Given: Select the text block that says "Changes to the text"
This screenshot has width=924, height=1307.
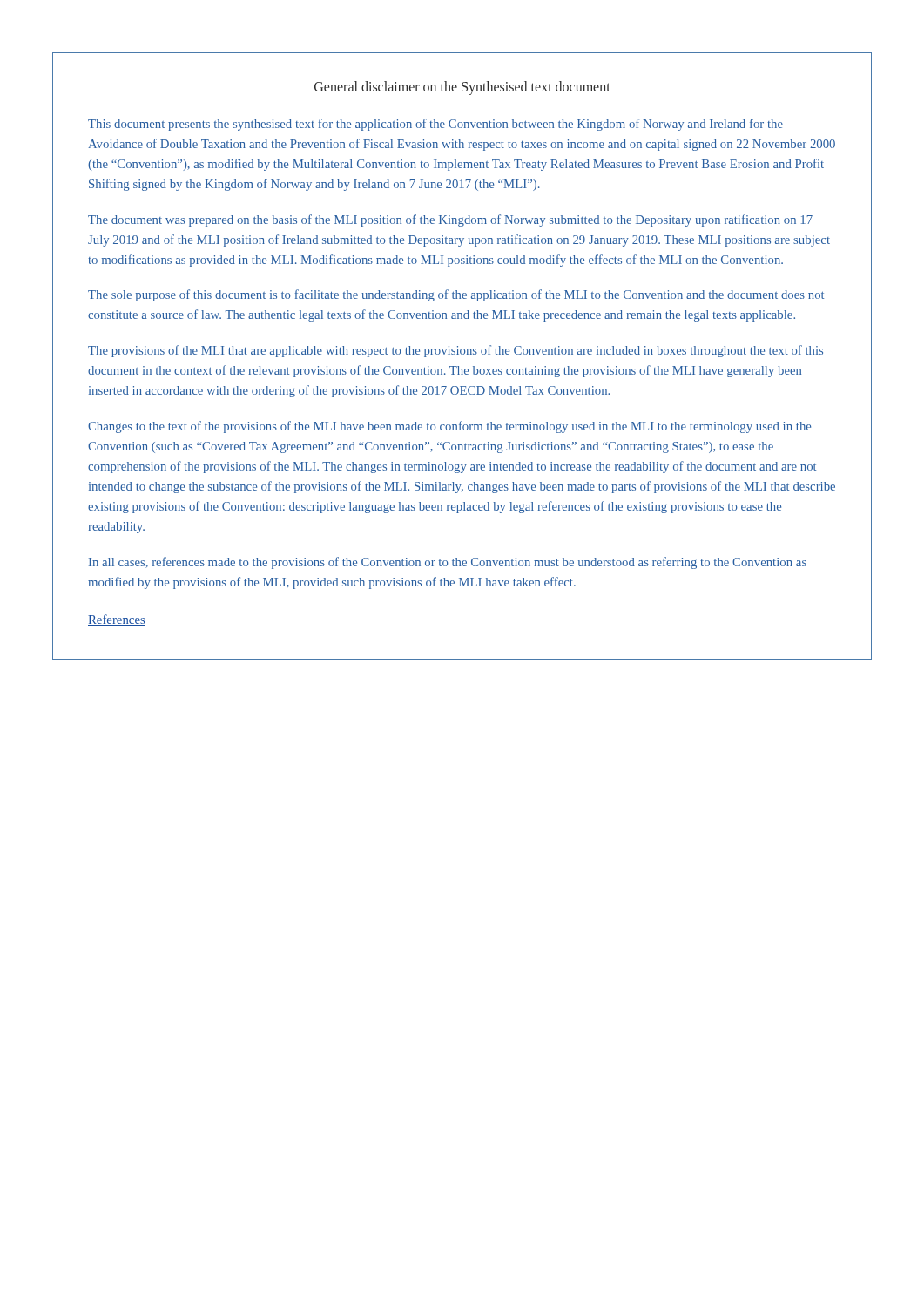Looking at the screenshot, I should pos(462,476).
